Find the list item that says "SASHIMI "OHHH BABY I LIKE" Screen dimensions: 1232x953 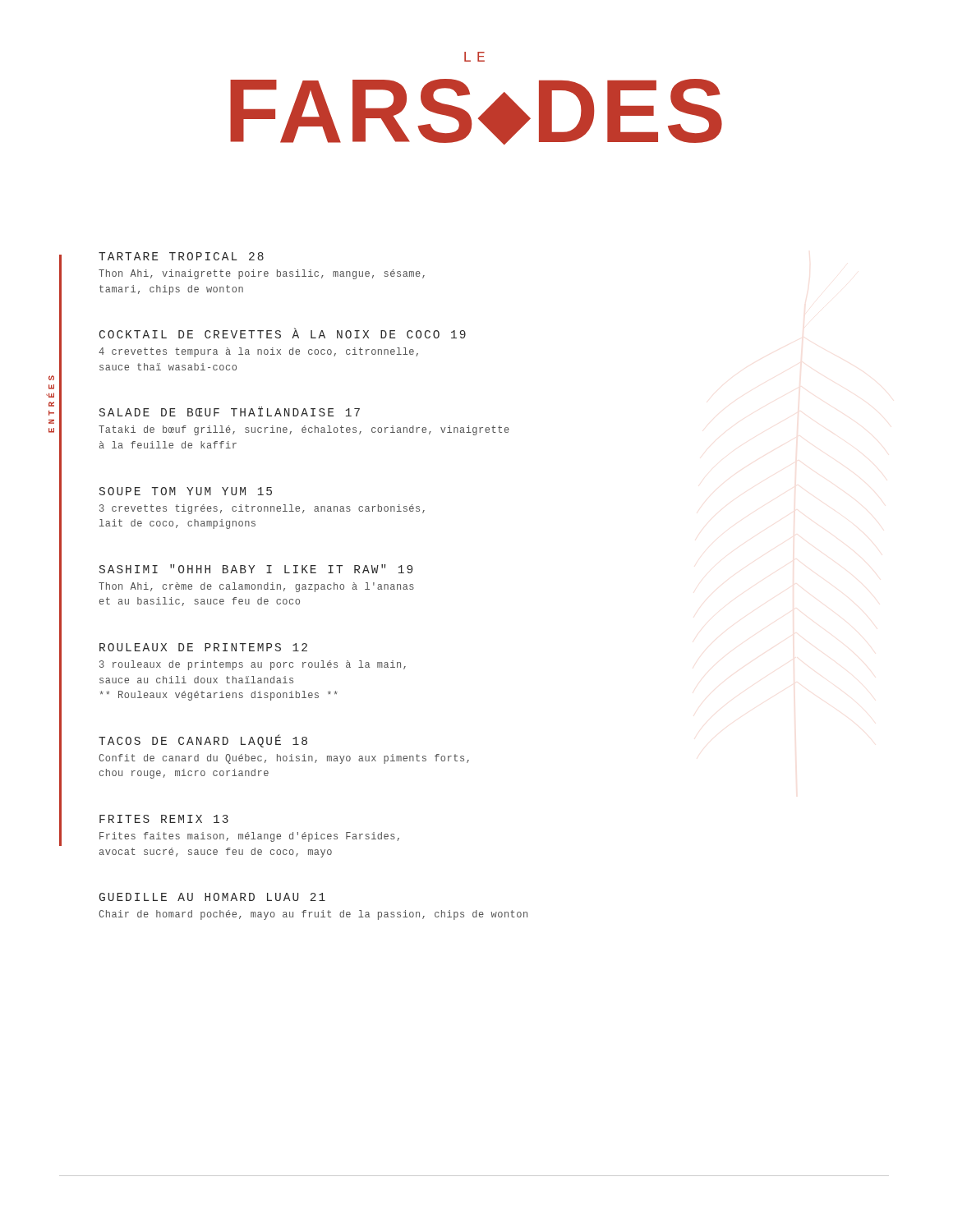[329, 587]
